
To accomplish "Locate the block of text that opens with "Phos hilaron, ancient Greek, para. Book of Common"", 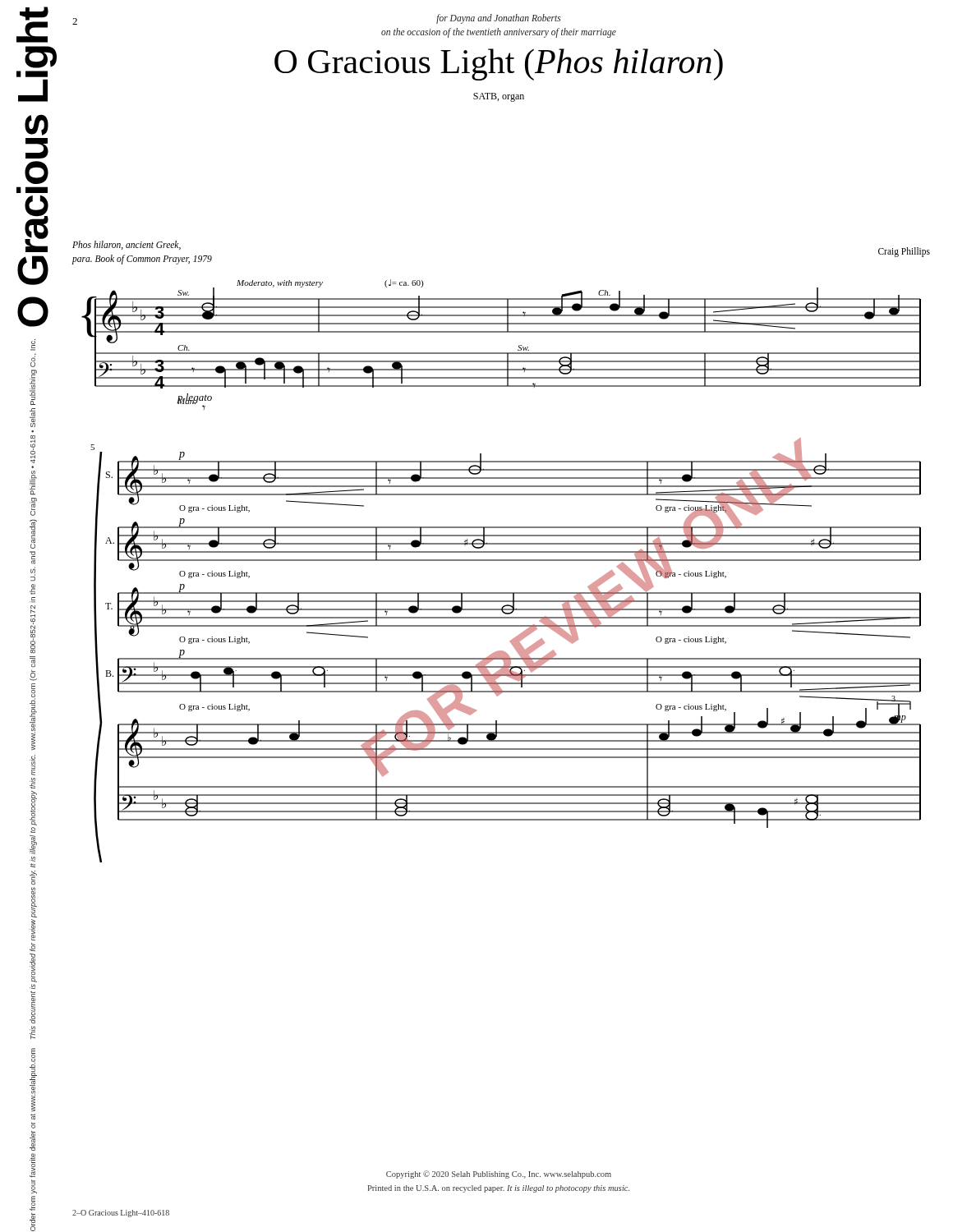I will (x=142, y=252).
